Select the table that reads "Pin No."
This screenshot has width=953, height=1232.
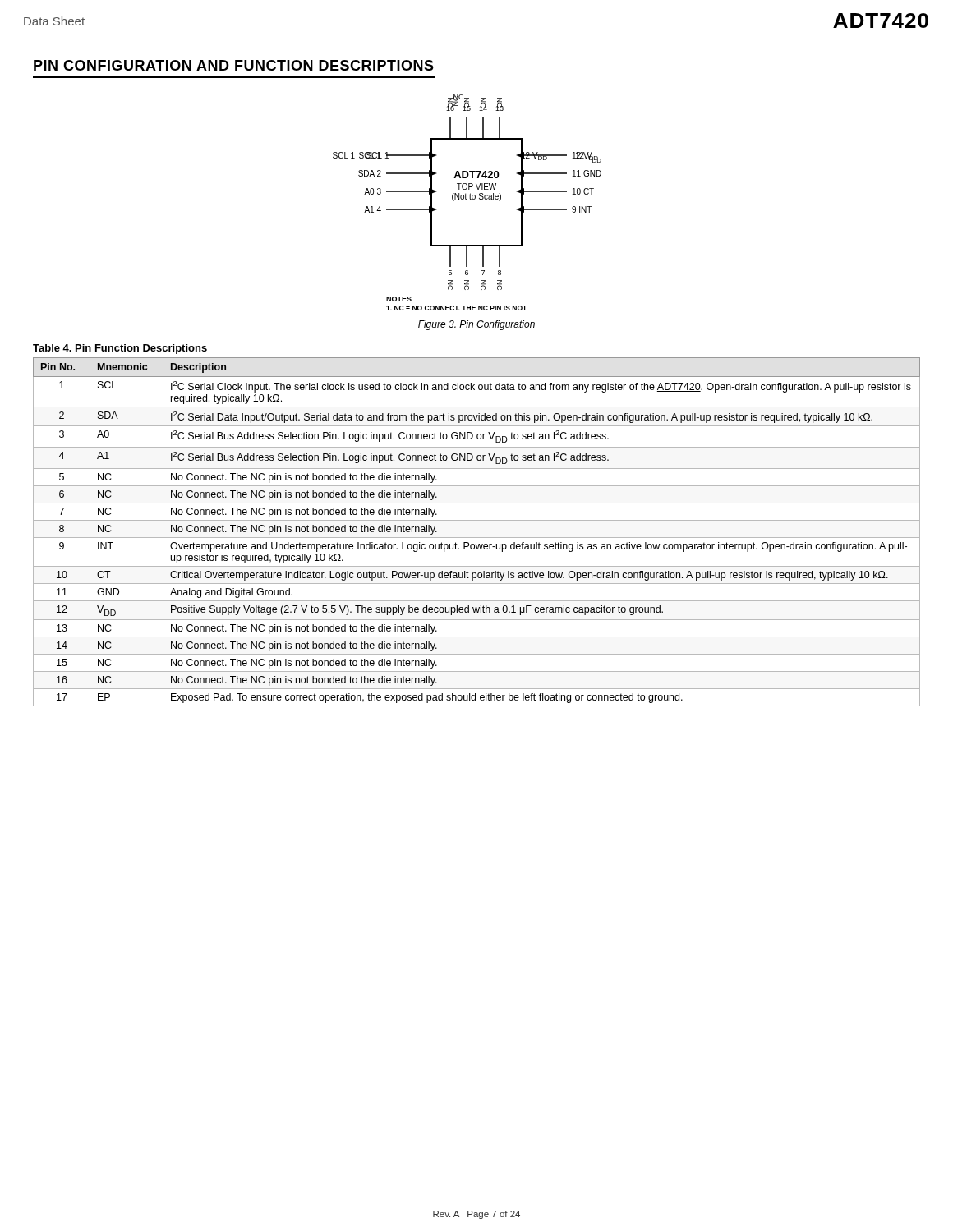[476, 532]
